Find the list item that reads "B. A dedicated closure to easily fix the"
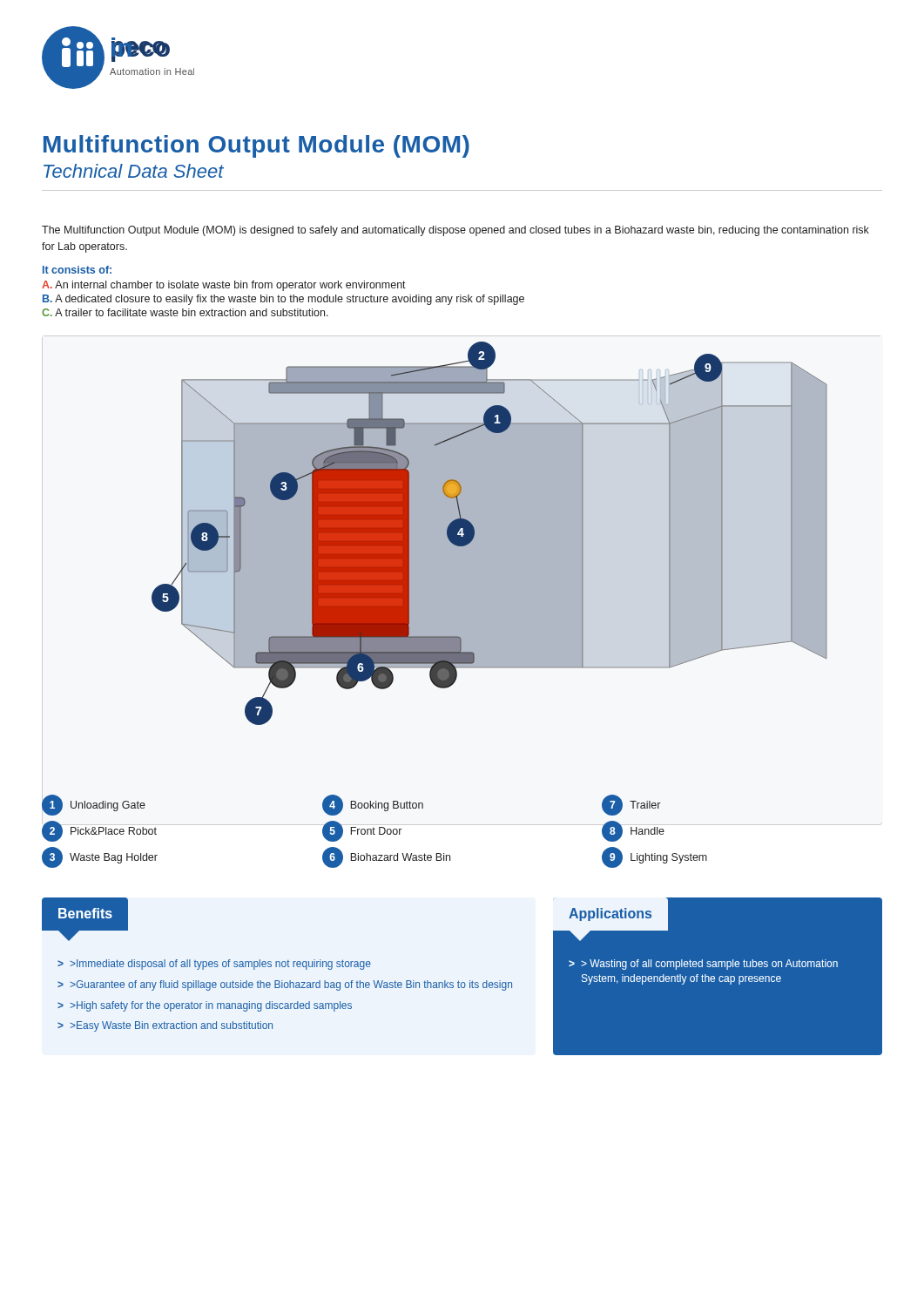Image resolution: width=924 pixels, height=1307 pixels. tap(283, 299)
